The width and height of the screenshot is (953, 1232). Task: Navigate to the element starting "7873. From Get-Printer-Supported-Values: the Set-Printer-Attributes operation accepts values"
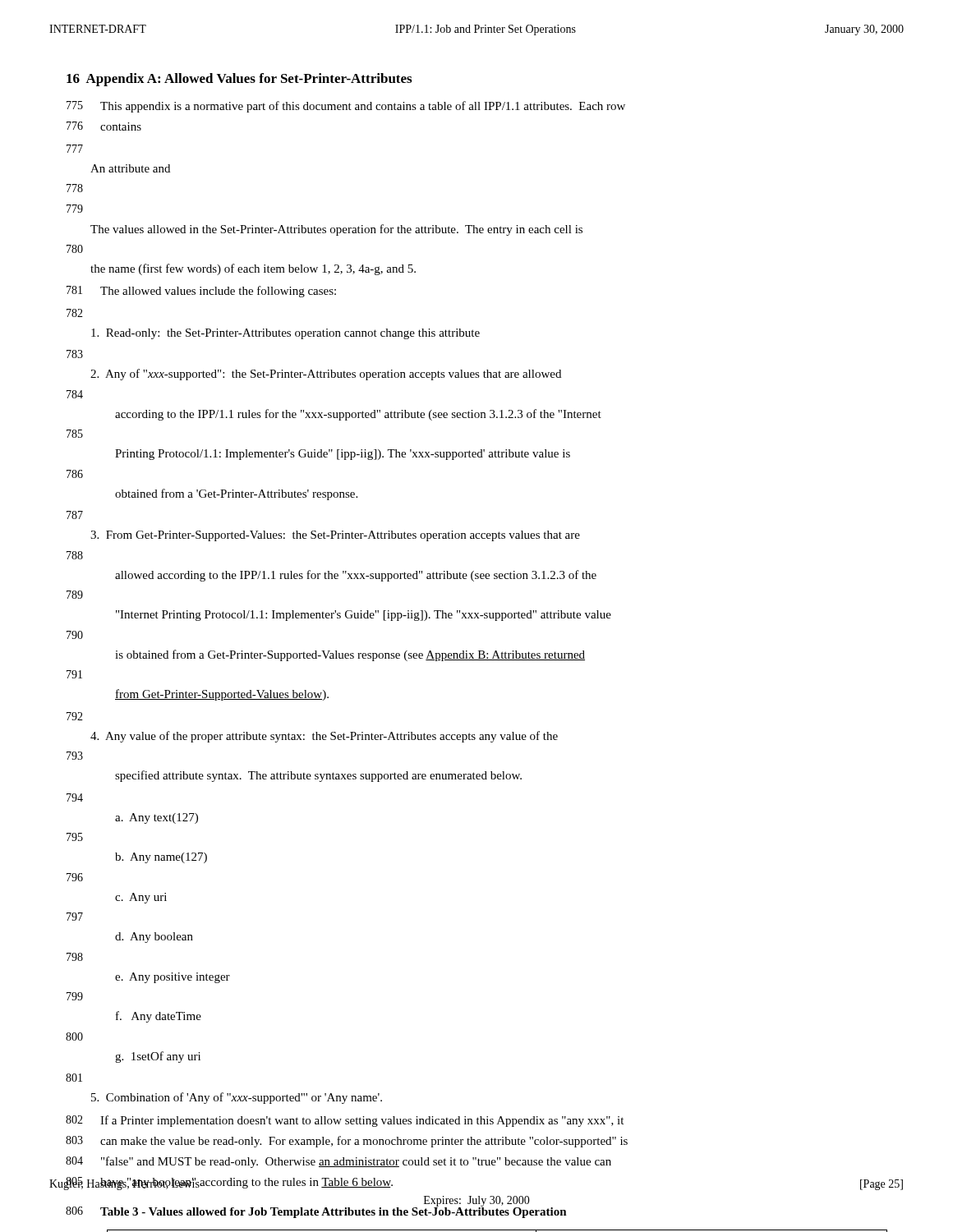point(476,606)
